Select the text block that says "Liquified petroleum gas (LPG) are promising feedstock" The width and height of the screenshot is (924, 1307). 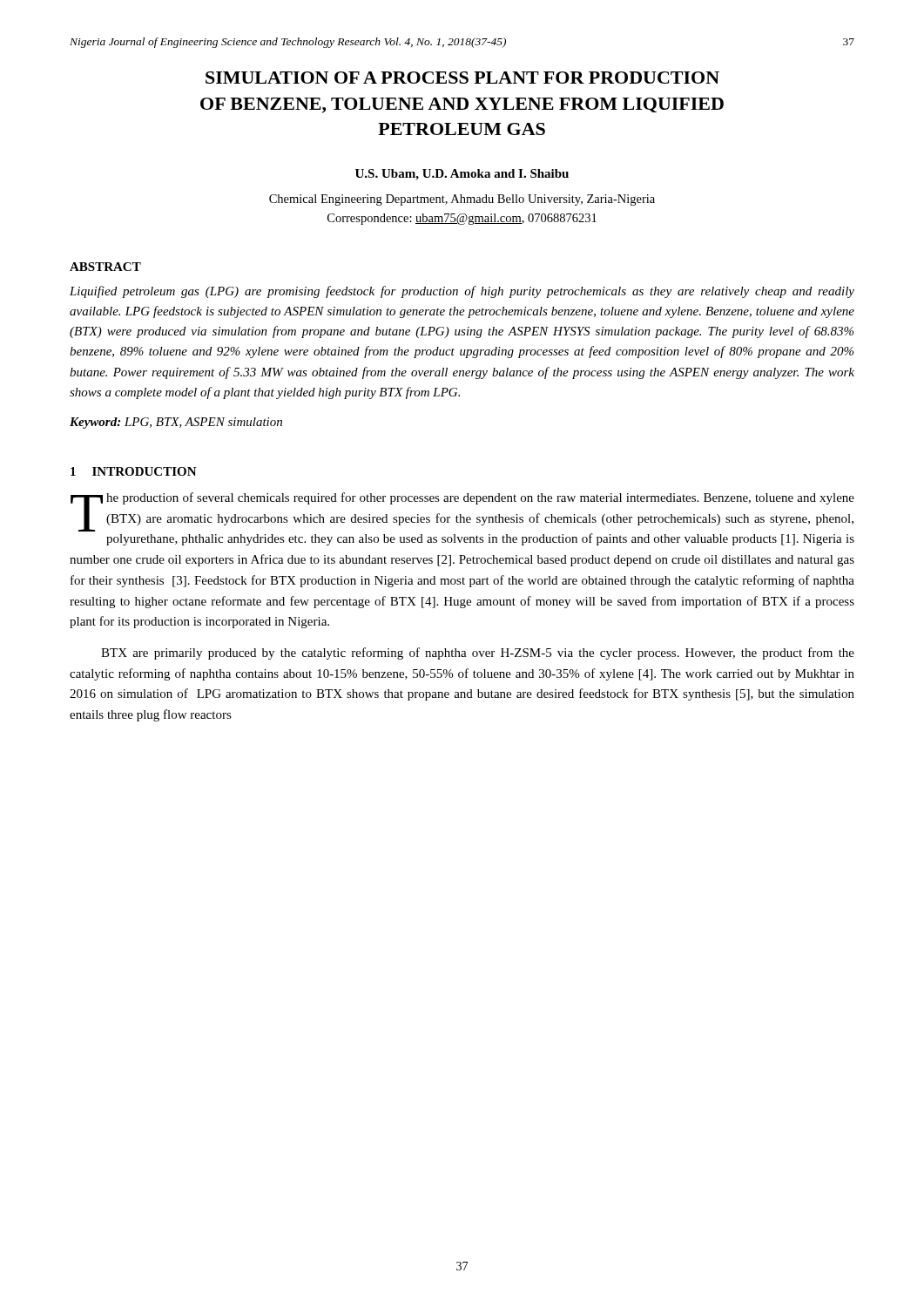pyautogui.click(x=462, y=341)
